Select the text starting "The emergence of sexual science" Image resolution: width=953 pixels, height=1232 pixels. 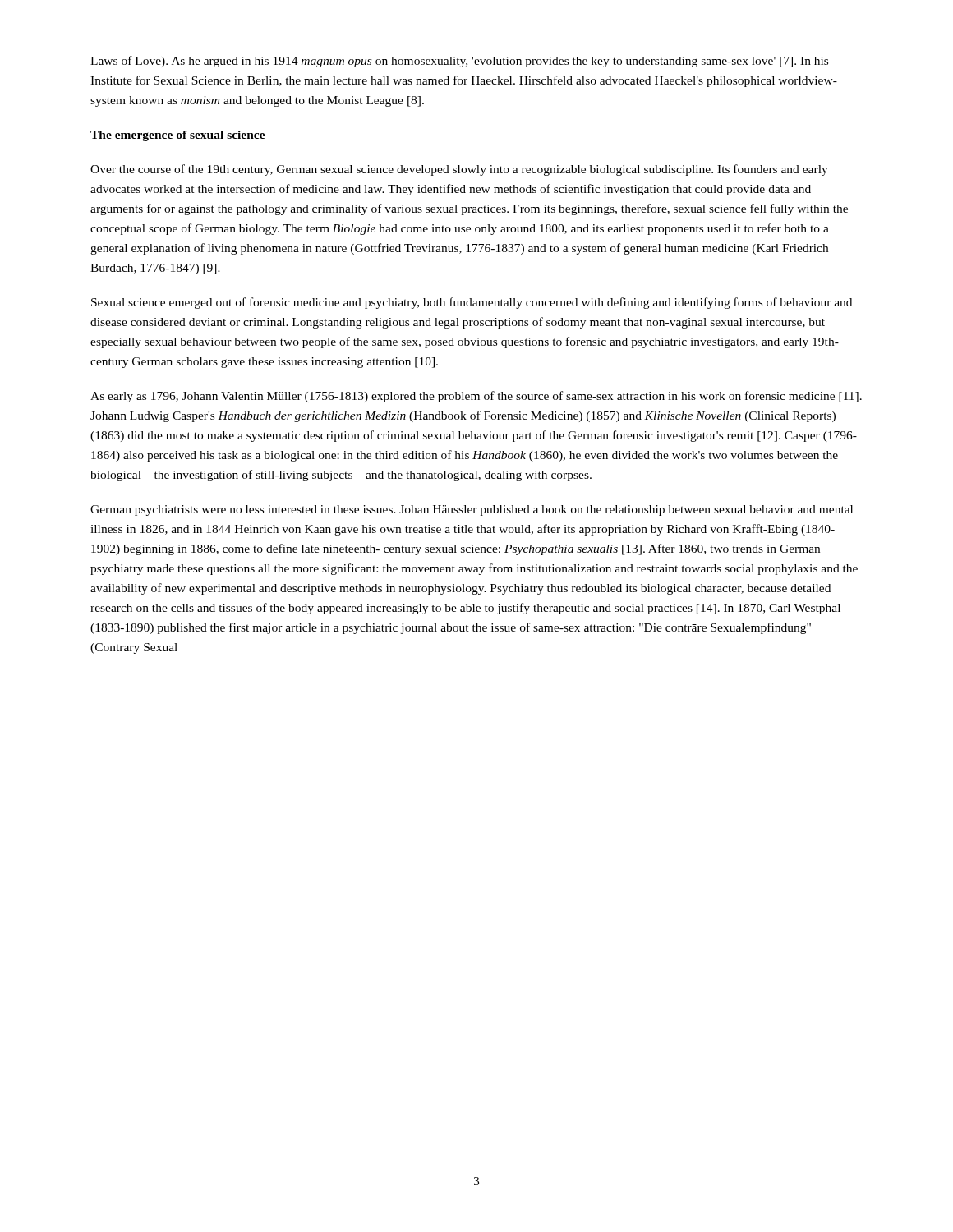pyautogui.click(x=178, y=134)
